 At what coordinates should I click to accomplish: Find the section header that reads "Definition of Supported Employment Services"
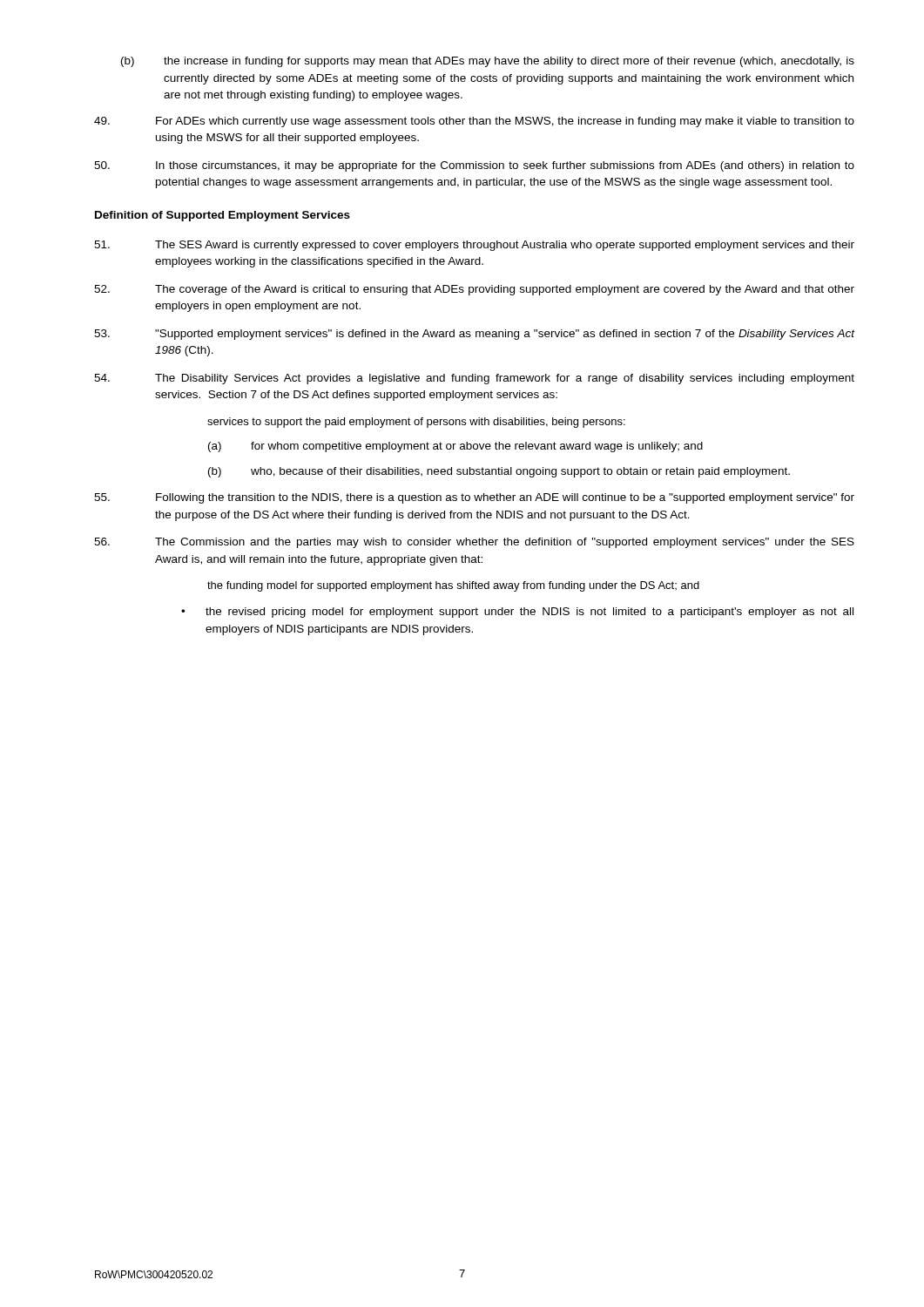click(223, 216)
